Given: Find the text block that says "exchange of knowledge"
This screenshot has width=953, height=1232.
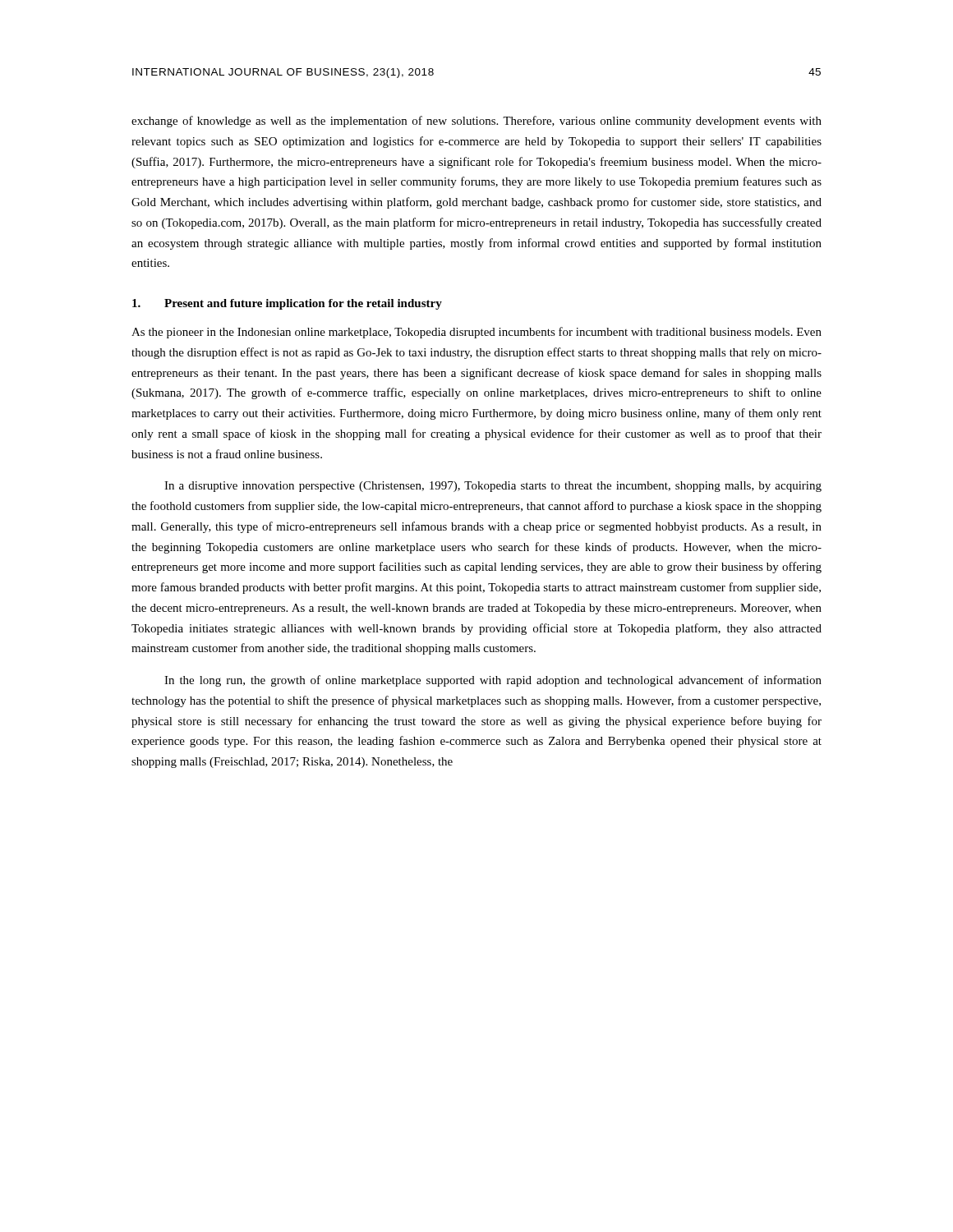Looking at the screenshot, I should 476,192.
